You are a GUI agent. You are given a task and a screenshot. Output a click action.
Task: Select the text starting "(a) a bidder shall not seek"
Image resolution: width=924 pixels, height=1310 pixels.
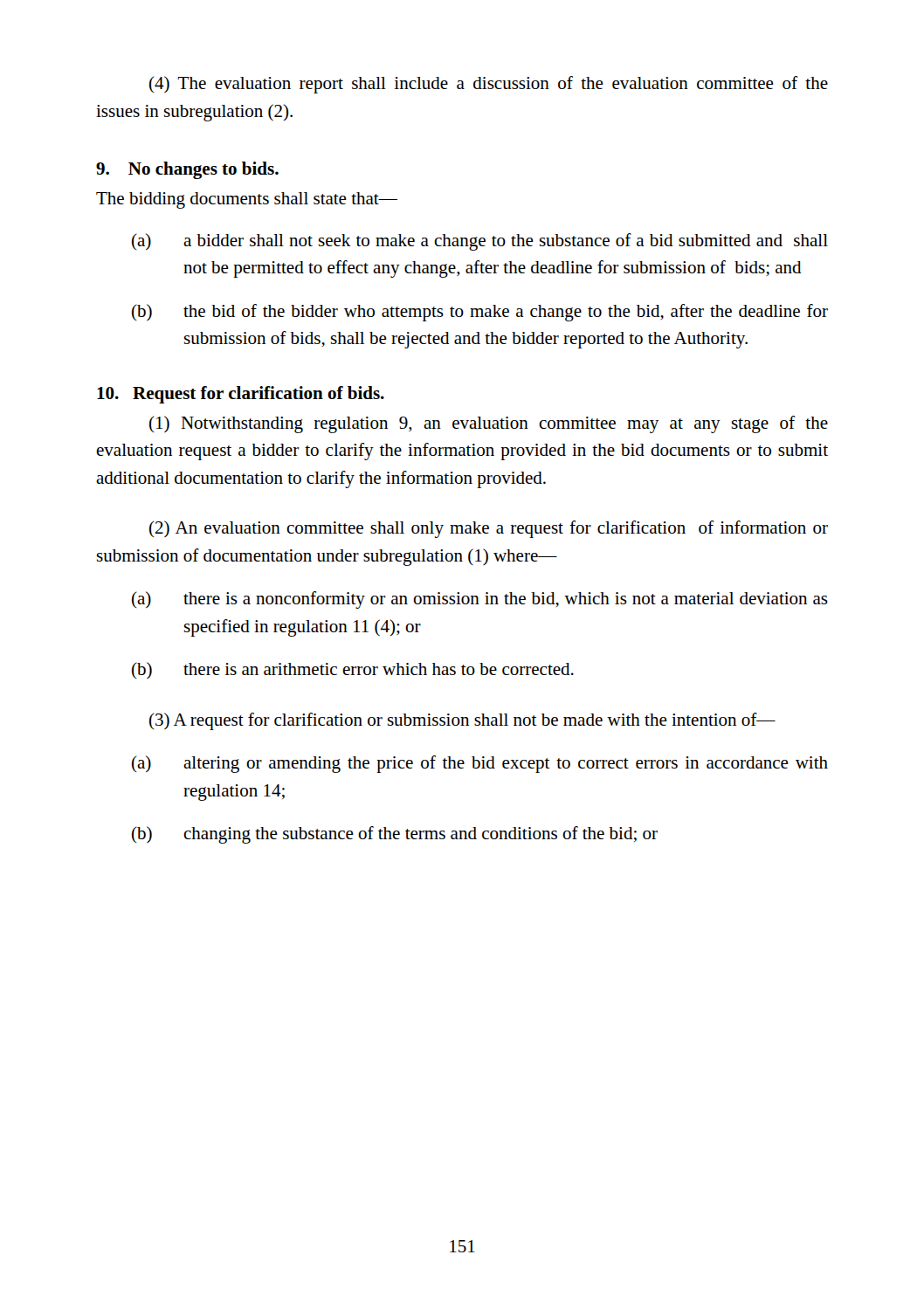coord(462,254)
